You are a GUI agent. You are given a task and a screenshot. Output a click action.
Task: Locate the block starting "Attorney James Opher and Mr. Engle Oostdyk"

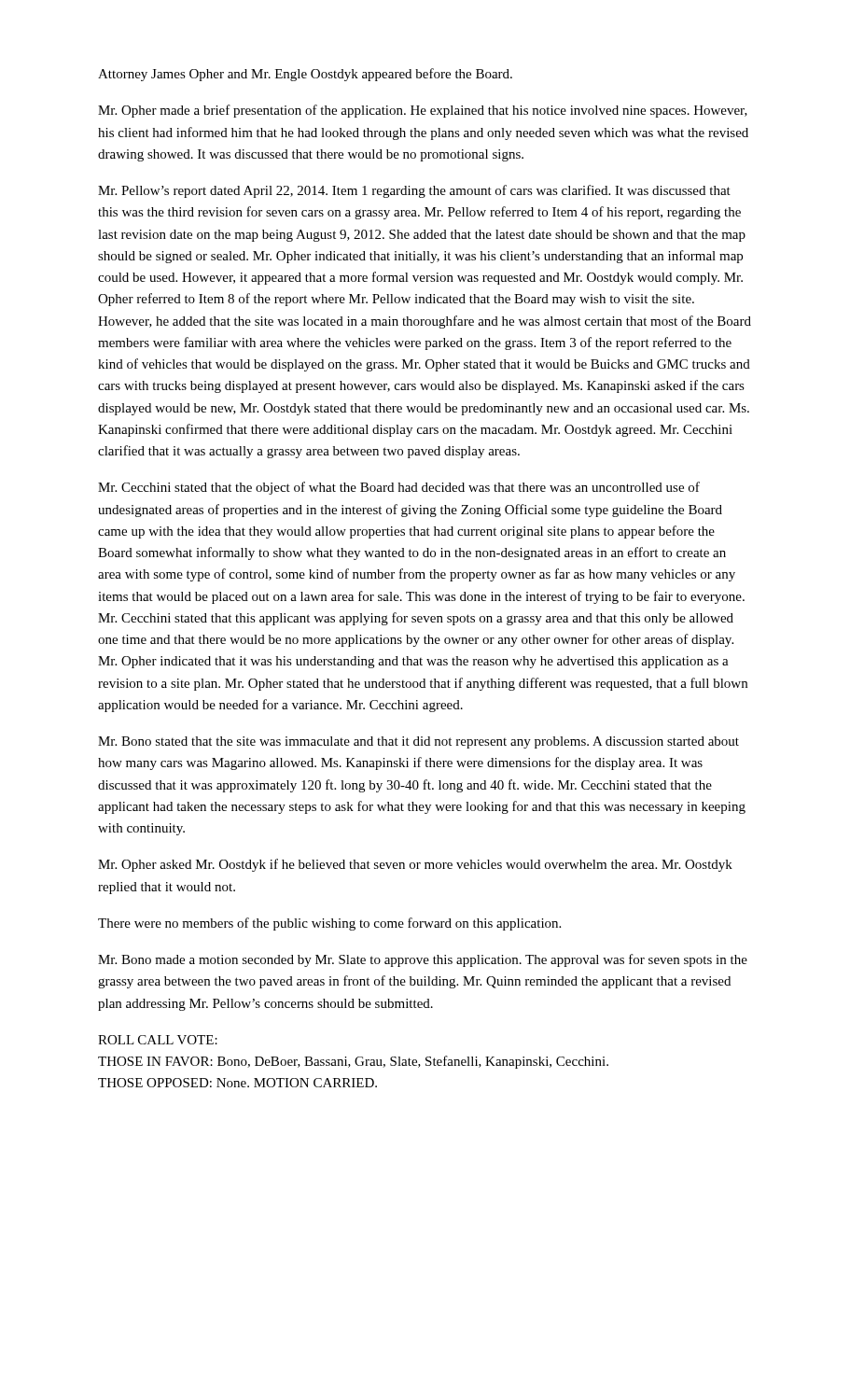(306, 74)
